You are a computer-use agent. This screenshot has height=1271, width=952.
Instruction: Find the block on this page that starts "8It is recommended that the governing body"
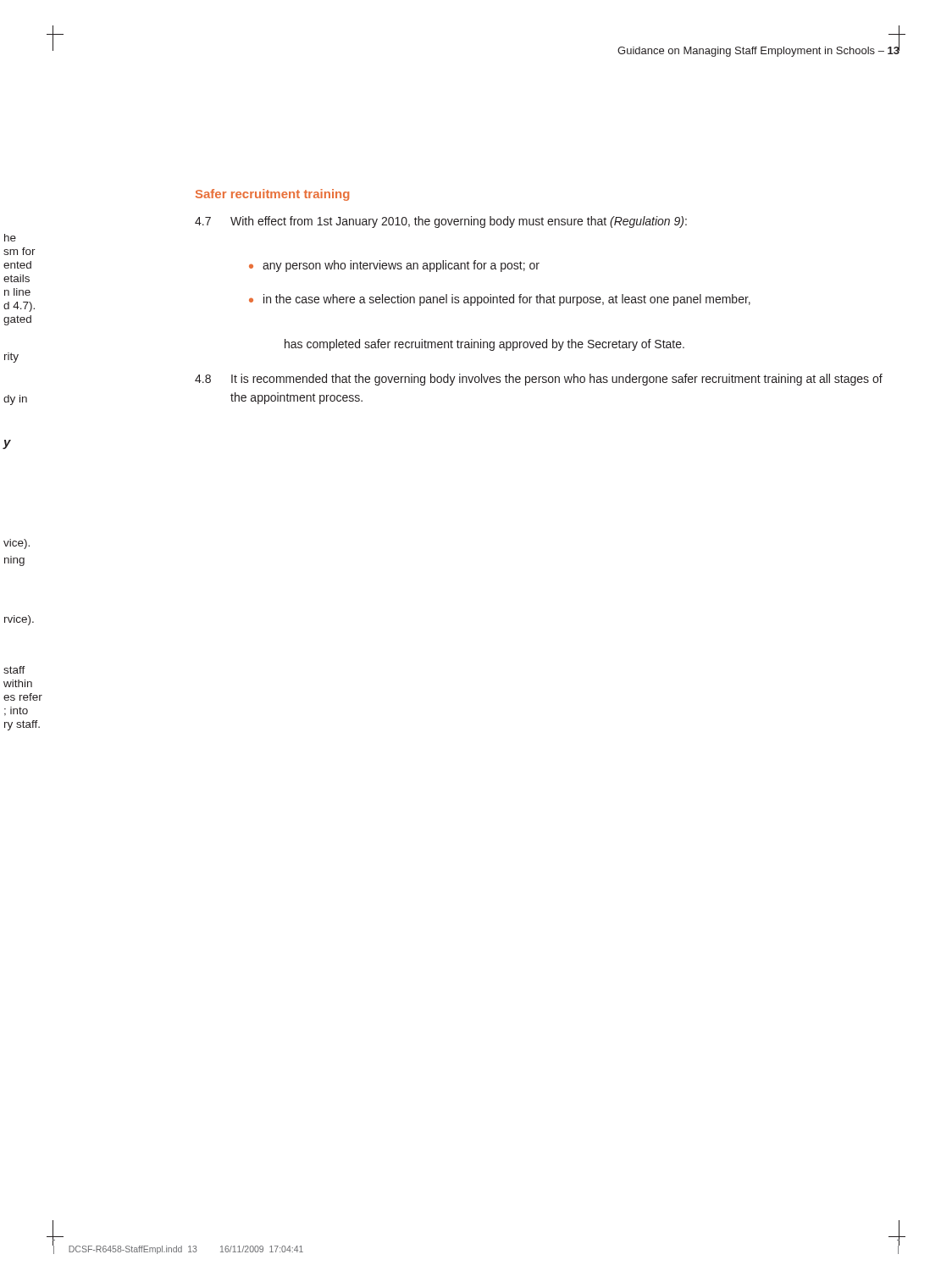[x=547, y=388]
